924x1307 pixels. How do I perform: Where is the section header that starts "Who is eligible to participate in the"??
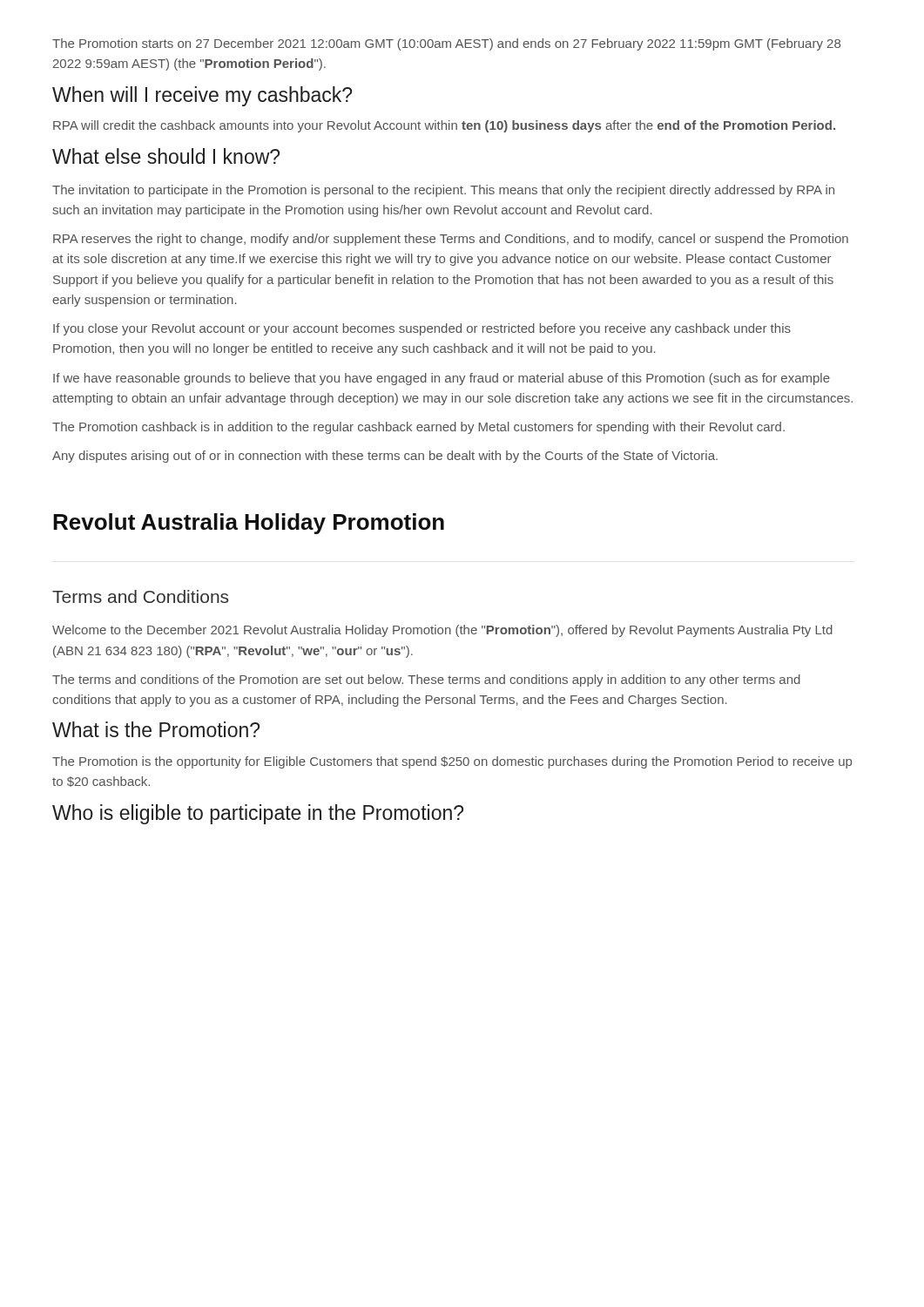pos(258,813)
